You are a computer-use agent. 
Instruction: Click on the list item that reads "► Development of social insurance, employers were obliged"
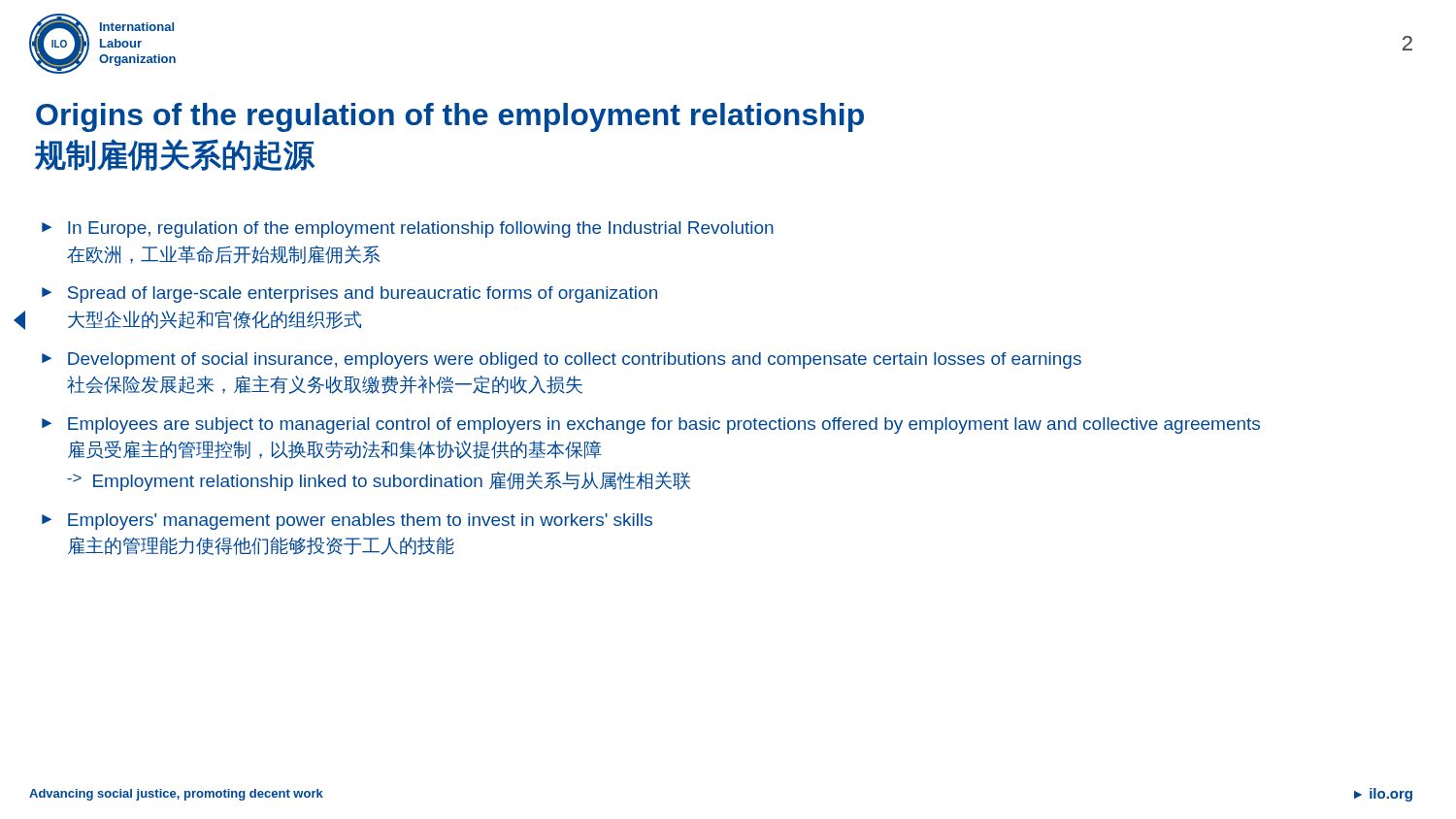(x=718, y=372)
